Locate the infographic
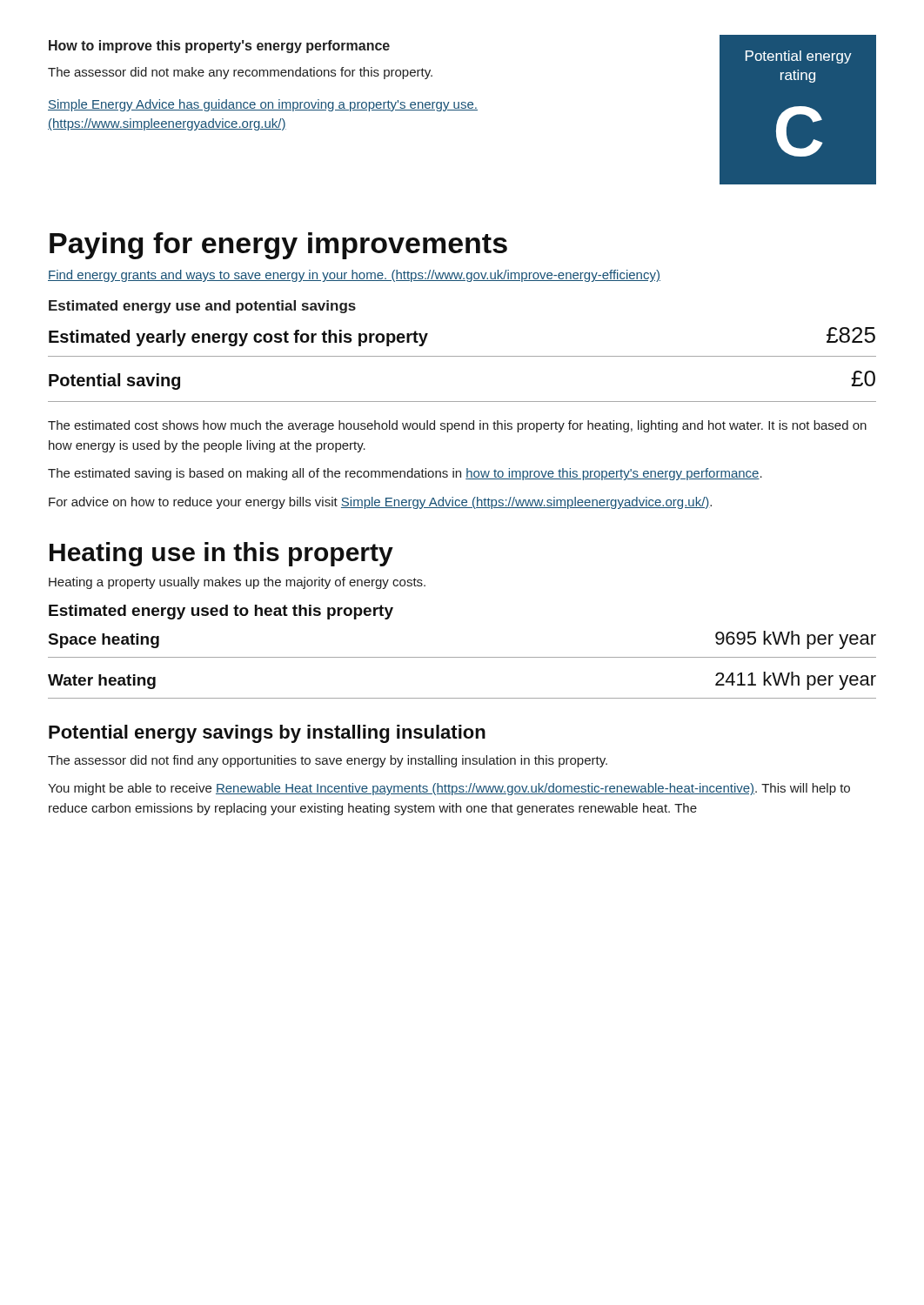Screen dimensions: 1305x924 point(798,110)
